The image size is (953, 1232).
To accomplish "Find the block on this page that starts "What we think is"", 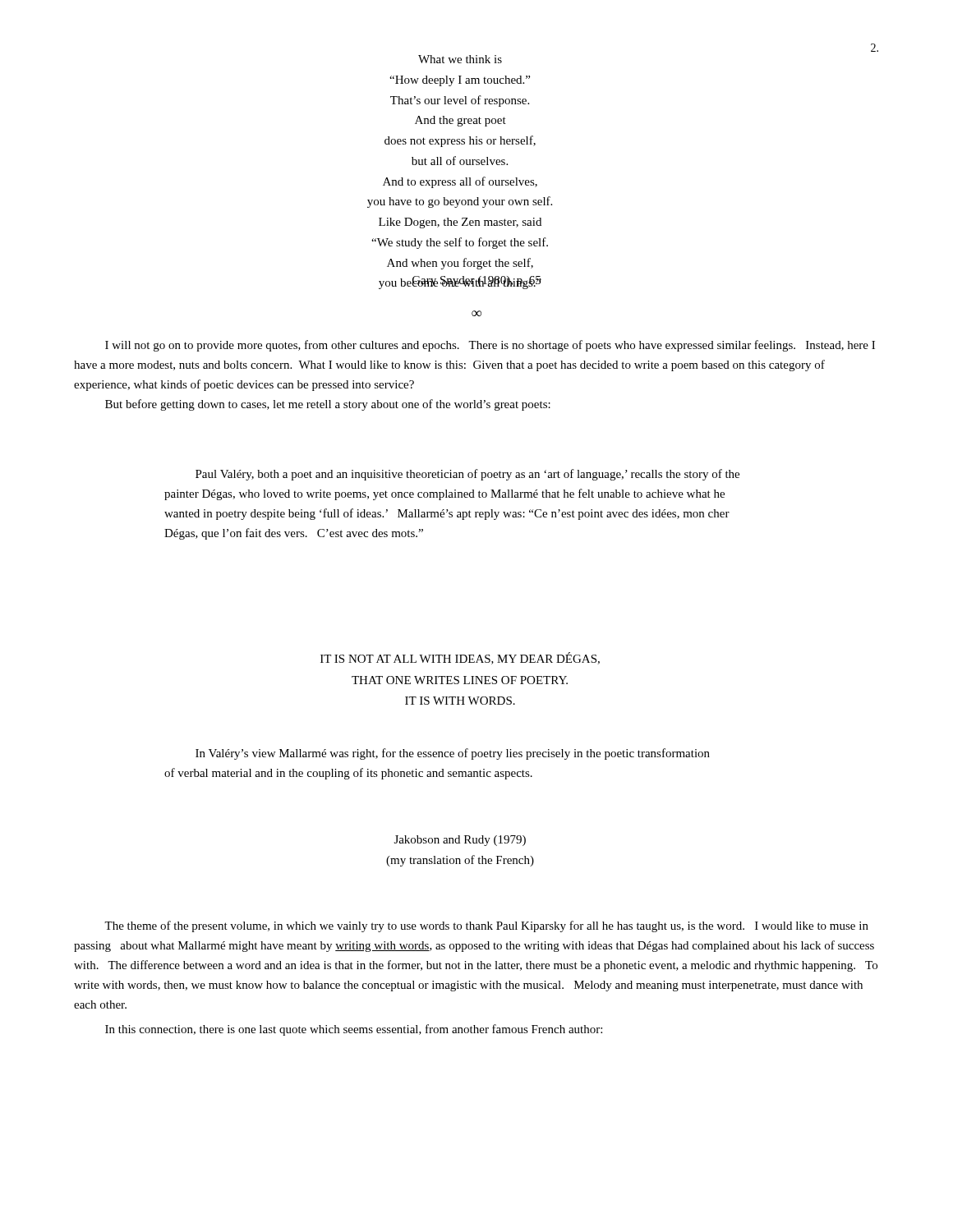I will [x=460, y=171].
